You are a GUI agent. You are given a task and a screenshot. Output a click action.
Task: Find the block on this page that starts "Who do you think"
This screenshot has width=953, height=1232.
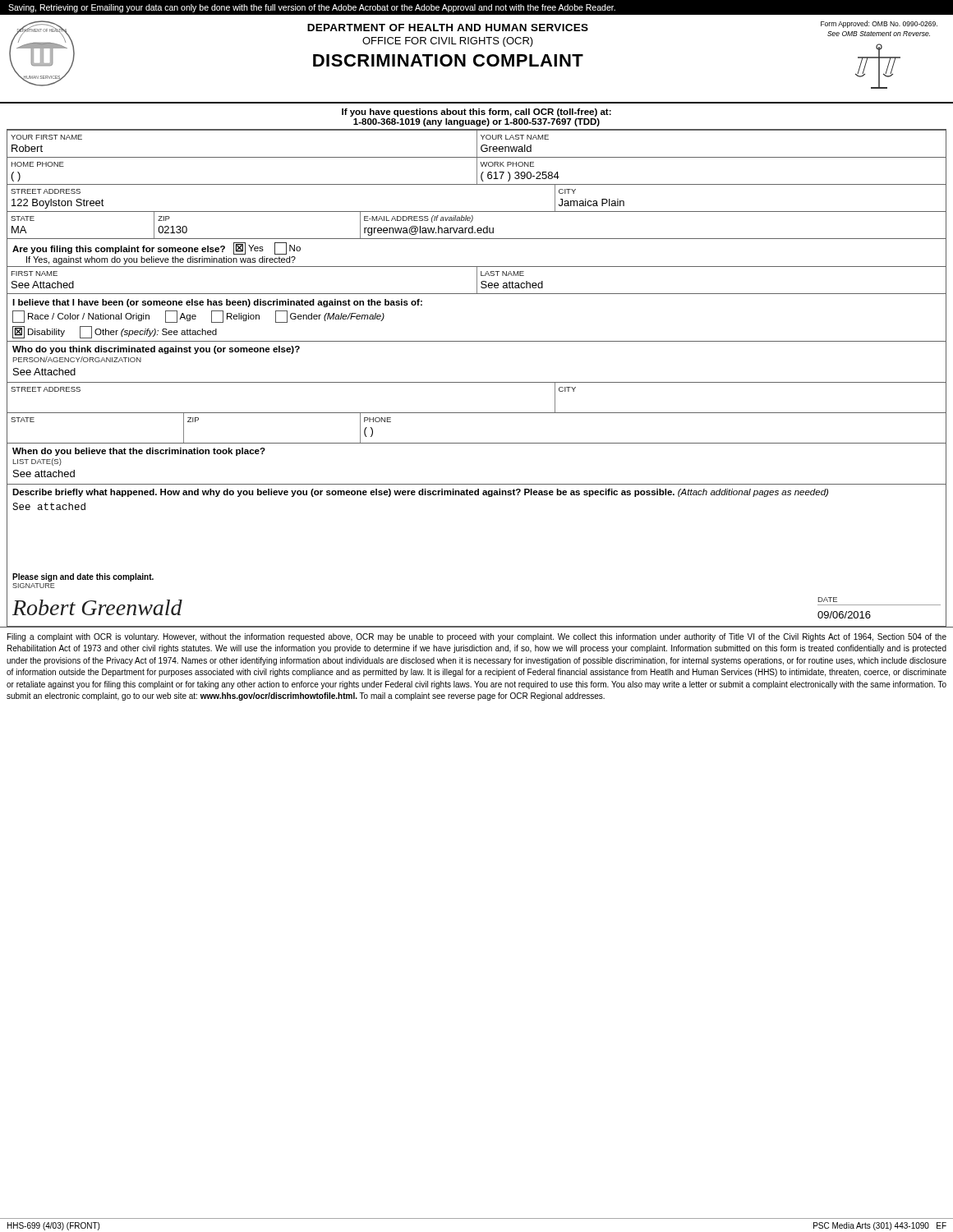coord(156,354)
